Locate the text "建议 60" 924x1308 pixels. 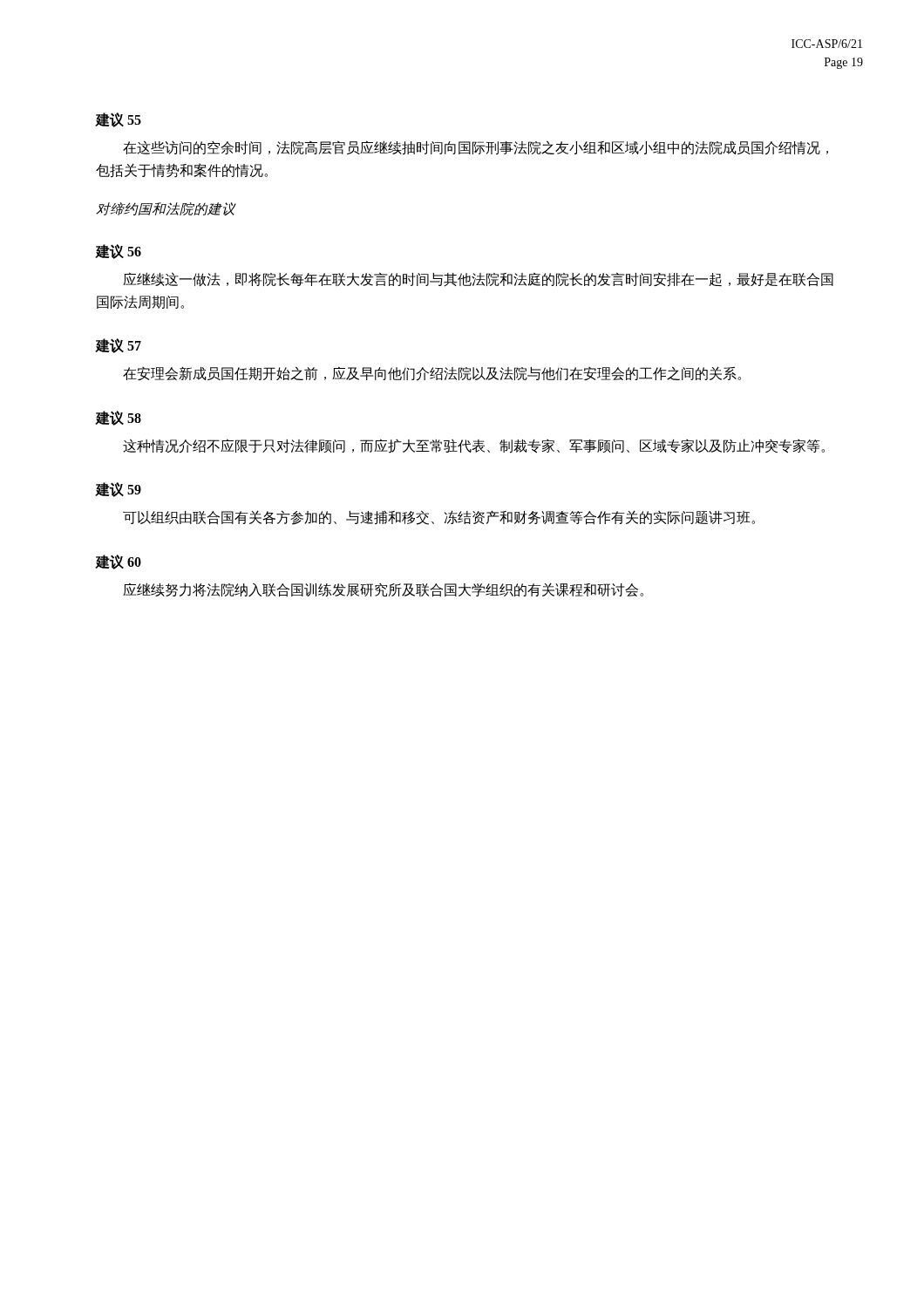coord(119,562)
